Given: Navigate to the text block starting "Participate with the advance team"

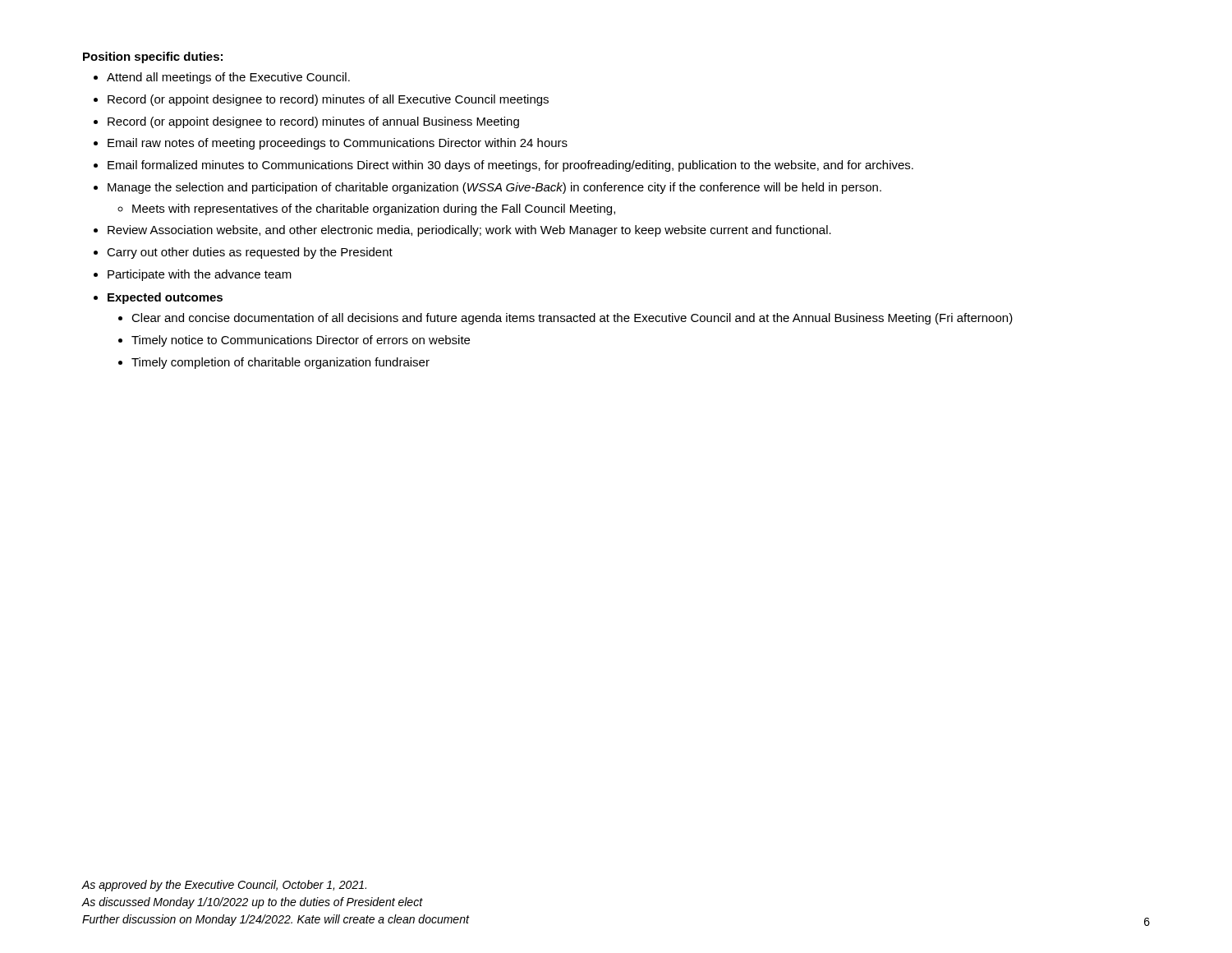Looking at the screenshot, I should [x=199, y=274].
